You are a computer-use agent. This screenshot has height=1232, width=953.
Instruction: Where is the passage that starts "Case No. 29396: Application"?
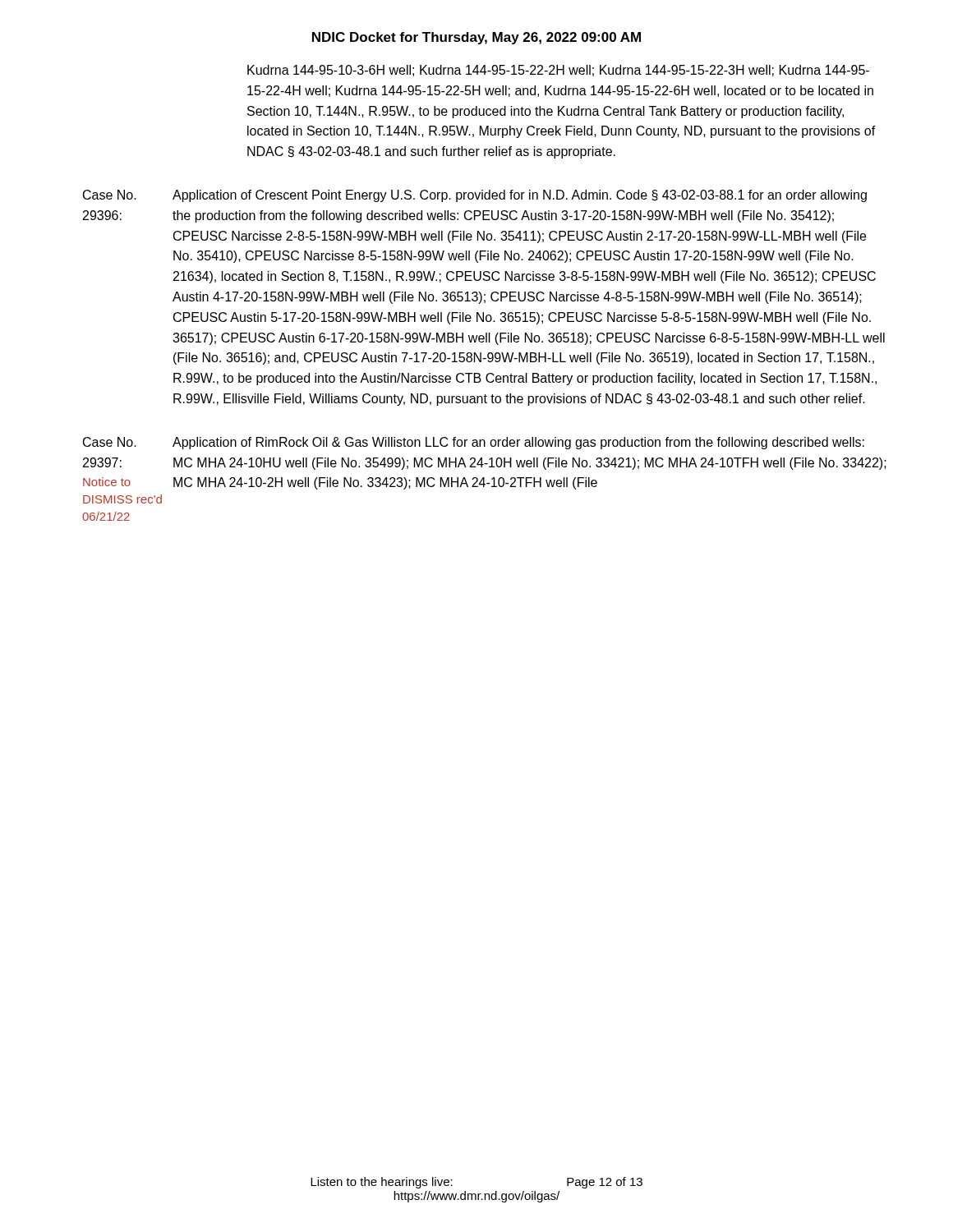(485, 298)
